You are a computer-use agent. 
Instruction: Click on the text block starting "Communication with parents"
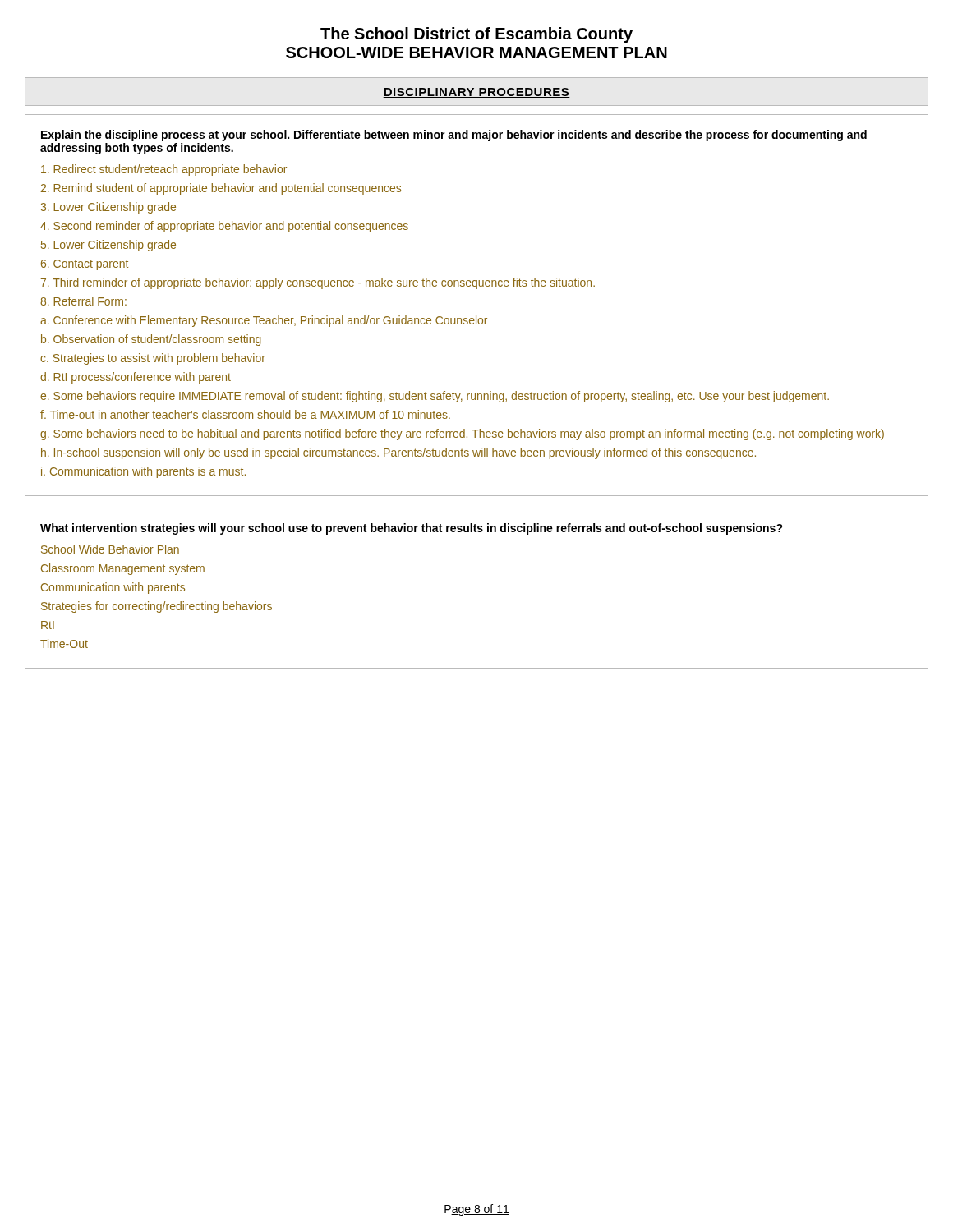point(113,587)
